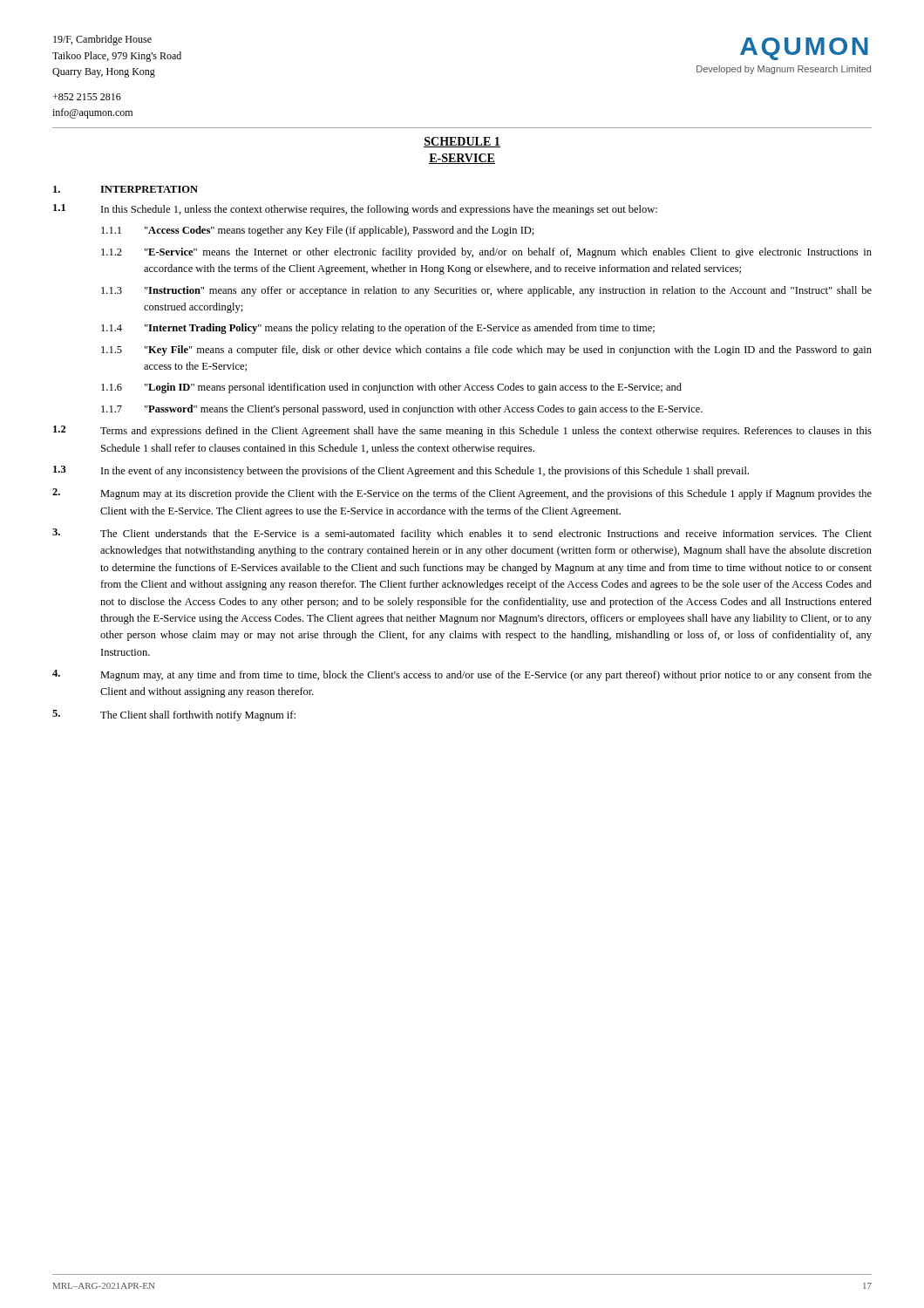The width and height of the screenshot is (924, 1308).
Task: Find the region starting "1.5 "Key File" means a"
Action: point(486,358)
